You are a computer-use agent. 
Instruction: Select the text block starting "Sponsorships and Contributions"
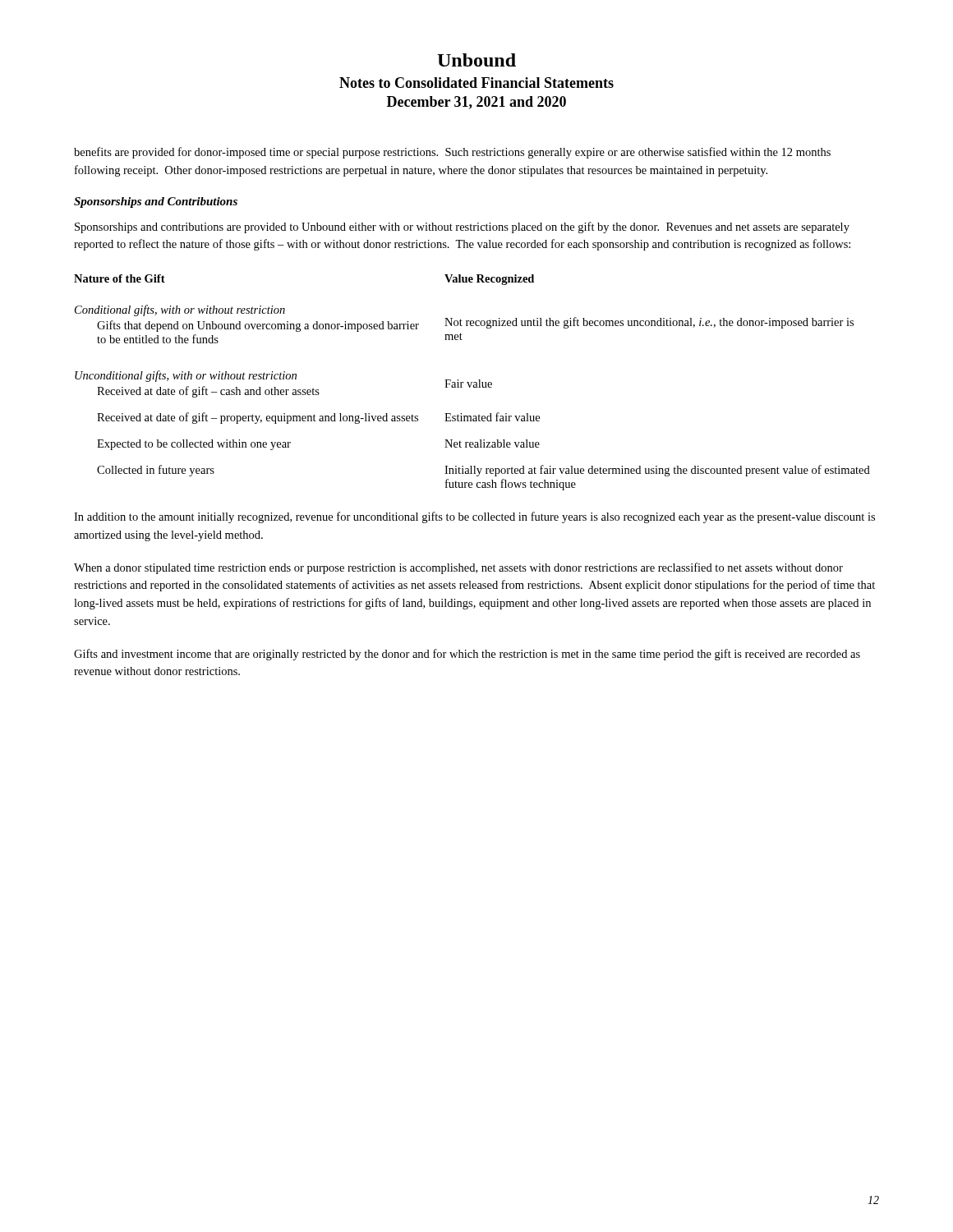pyautogui.click(x=156, y=201)
